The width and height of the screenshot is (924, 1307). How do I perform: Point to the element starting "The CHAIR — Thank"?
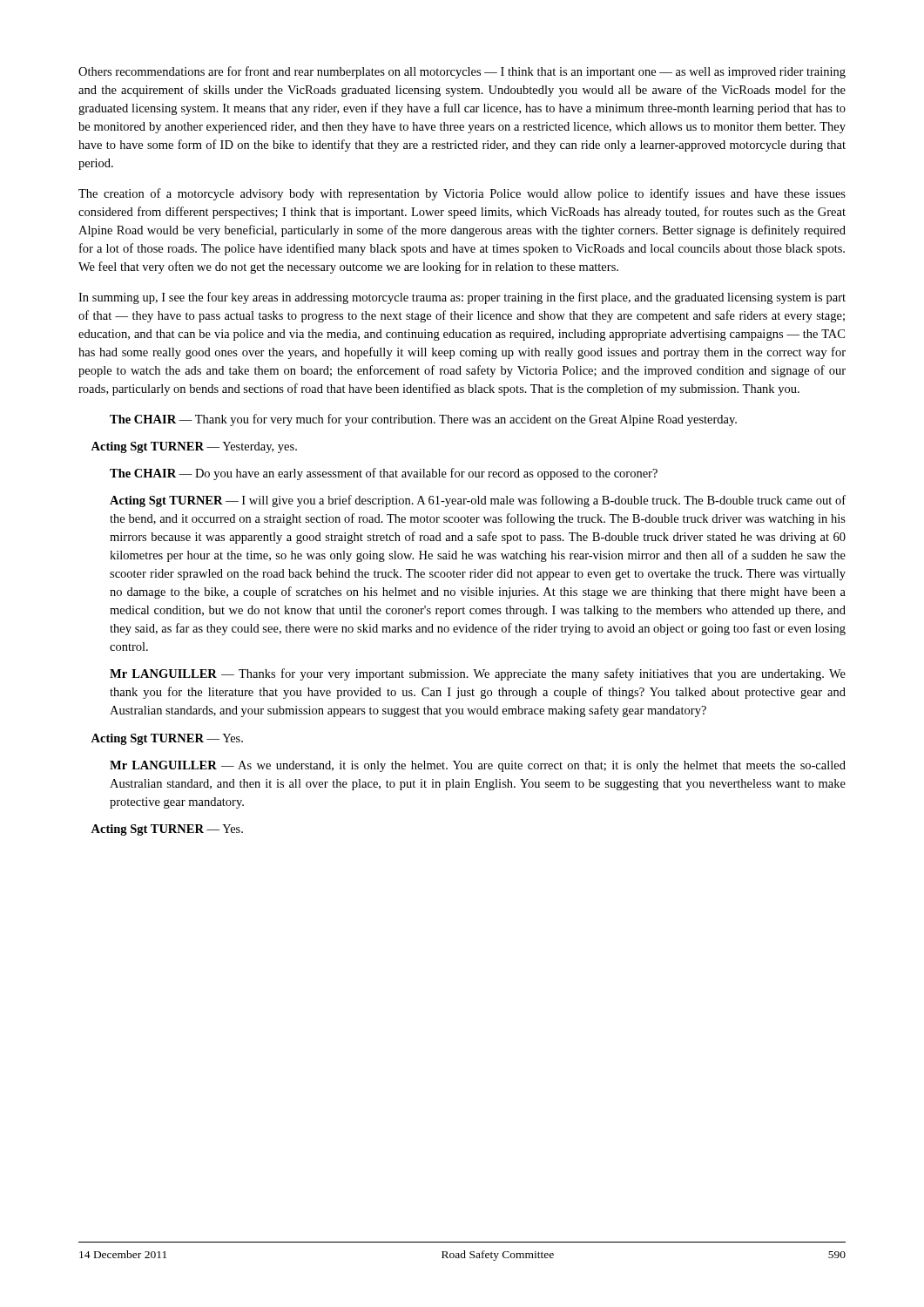click(x=424, y=419)
